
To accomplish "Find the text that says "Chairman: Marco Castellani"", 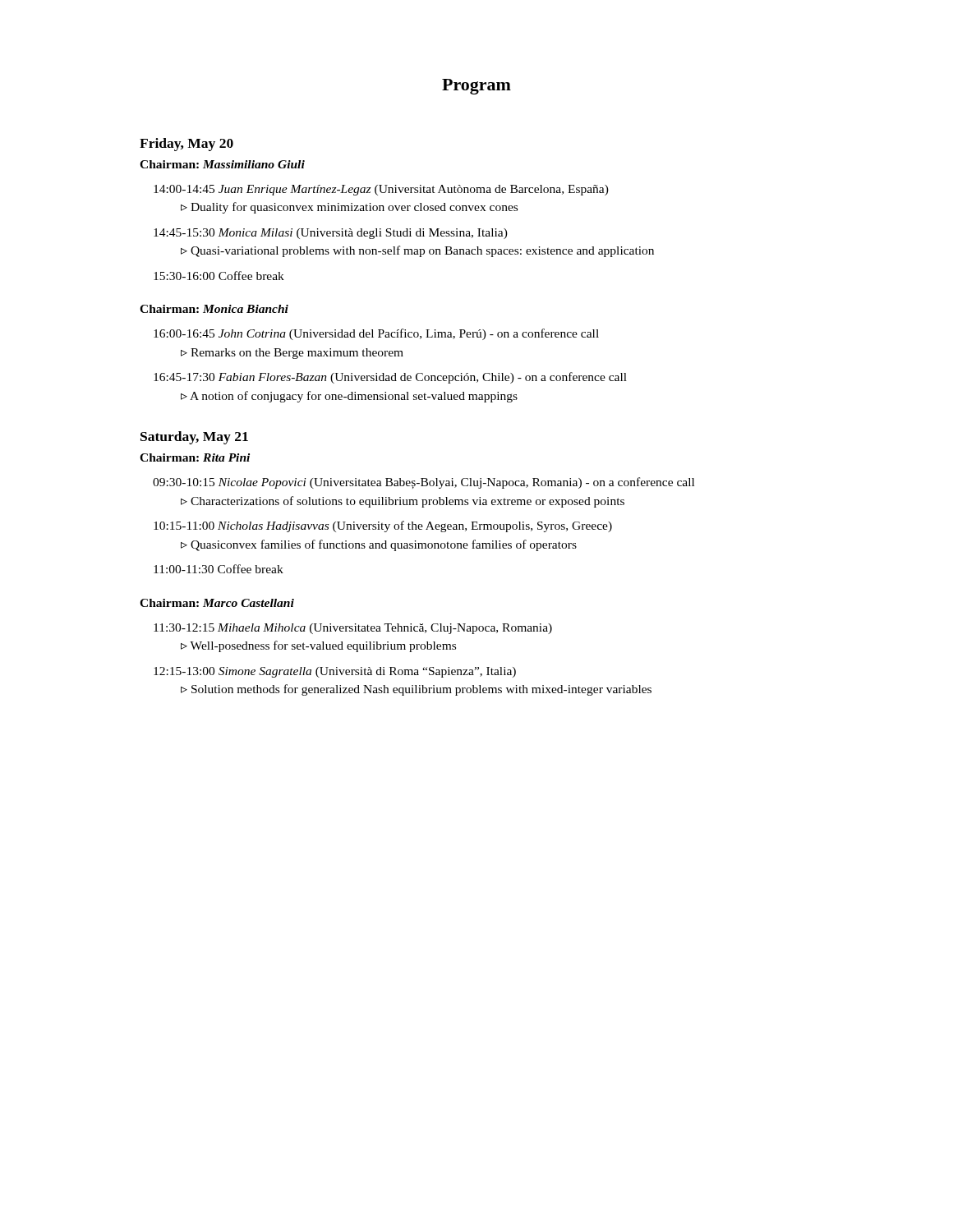I will pyautogui.click(x=217, y=602).
